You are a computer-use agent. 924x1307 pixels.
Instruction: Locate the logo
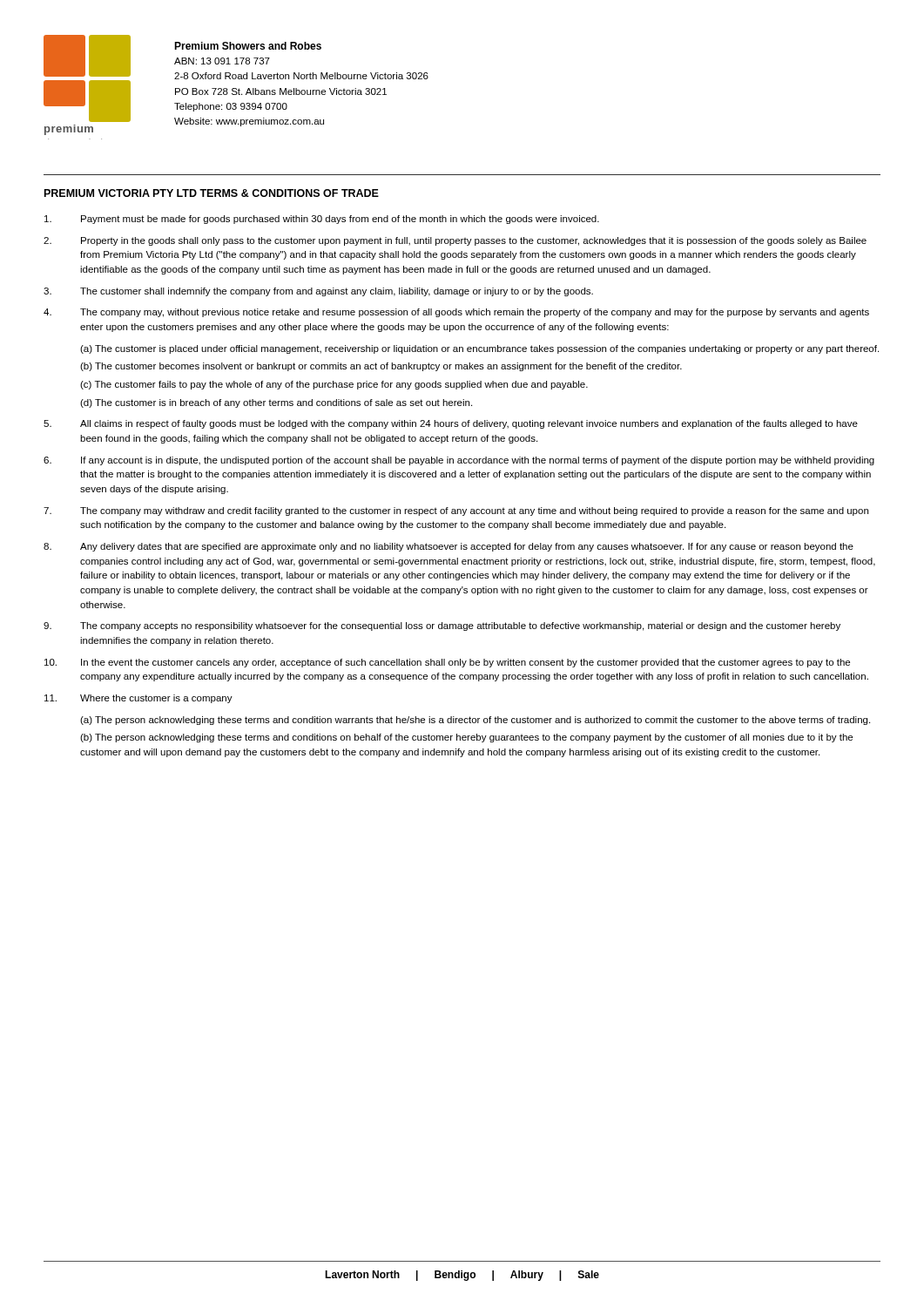click(100, 88)
